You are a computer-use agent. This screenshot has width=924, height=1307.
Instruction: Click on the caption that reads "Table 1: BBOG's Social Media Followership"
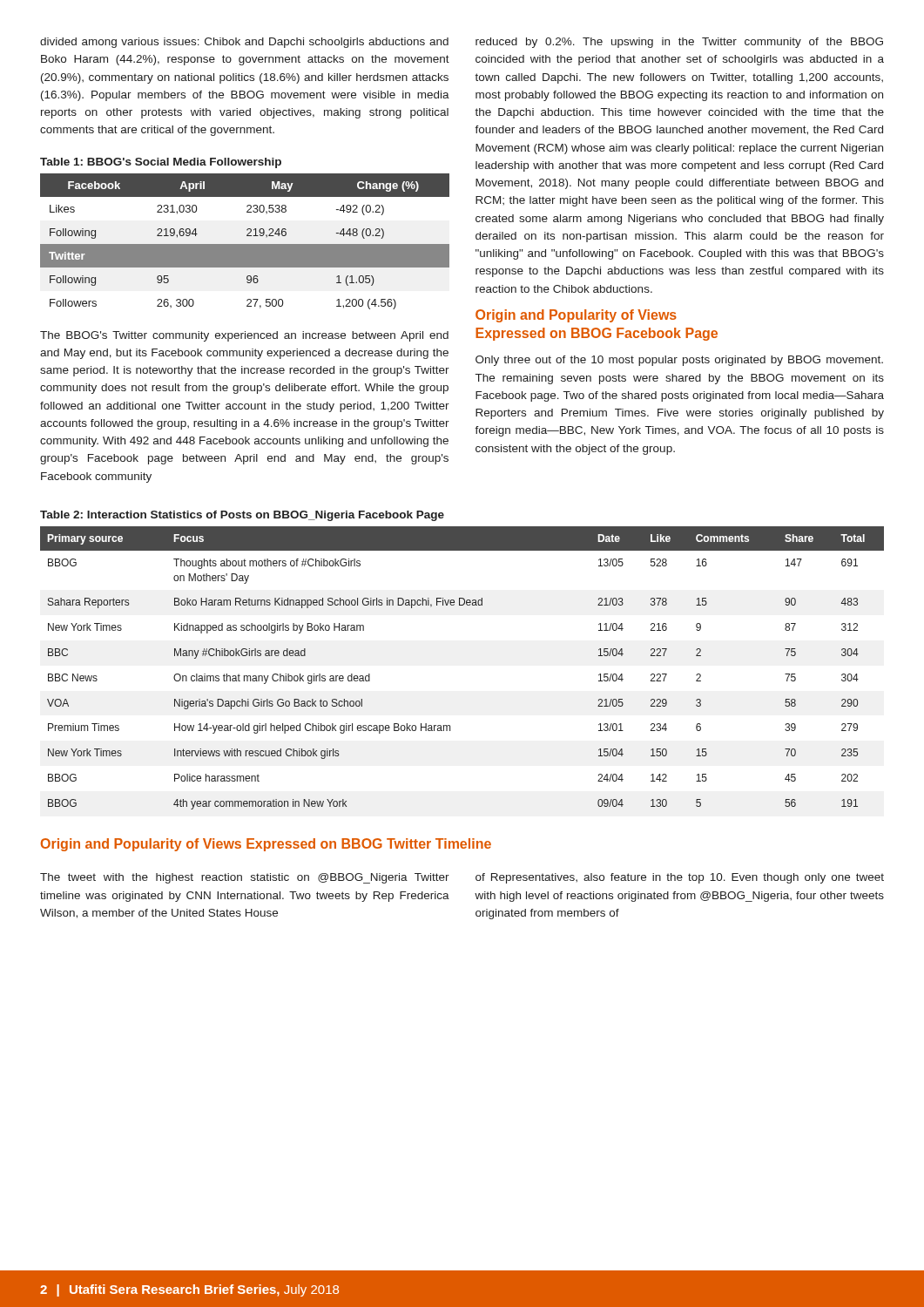(161, 161)
